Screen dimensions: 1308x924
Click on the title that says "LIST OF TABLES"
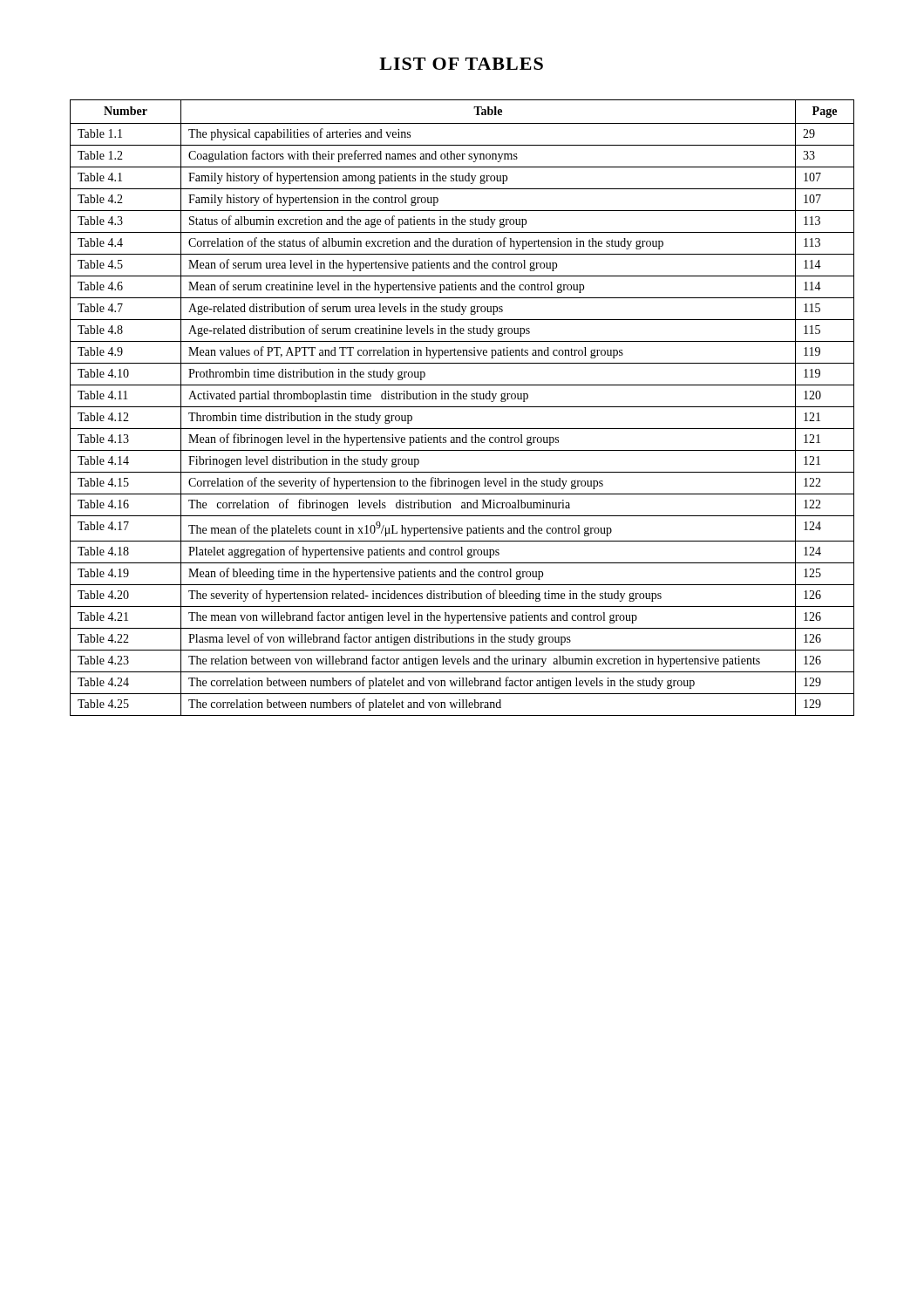[462, 64]
